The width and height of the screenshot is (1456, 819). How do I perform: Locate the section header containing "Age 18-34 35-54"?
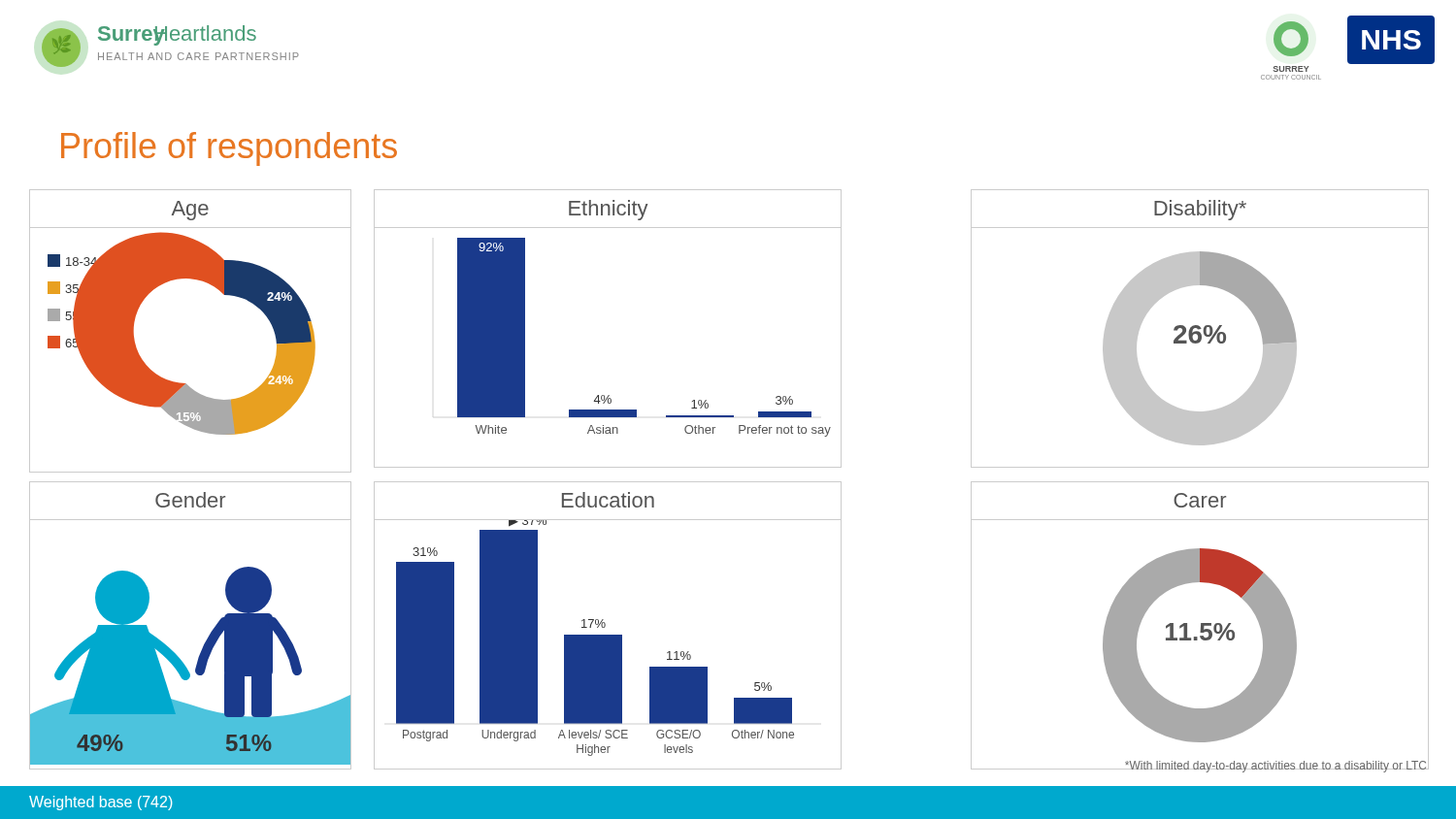(x=190, y=329)
